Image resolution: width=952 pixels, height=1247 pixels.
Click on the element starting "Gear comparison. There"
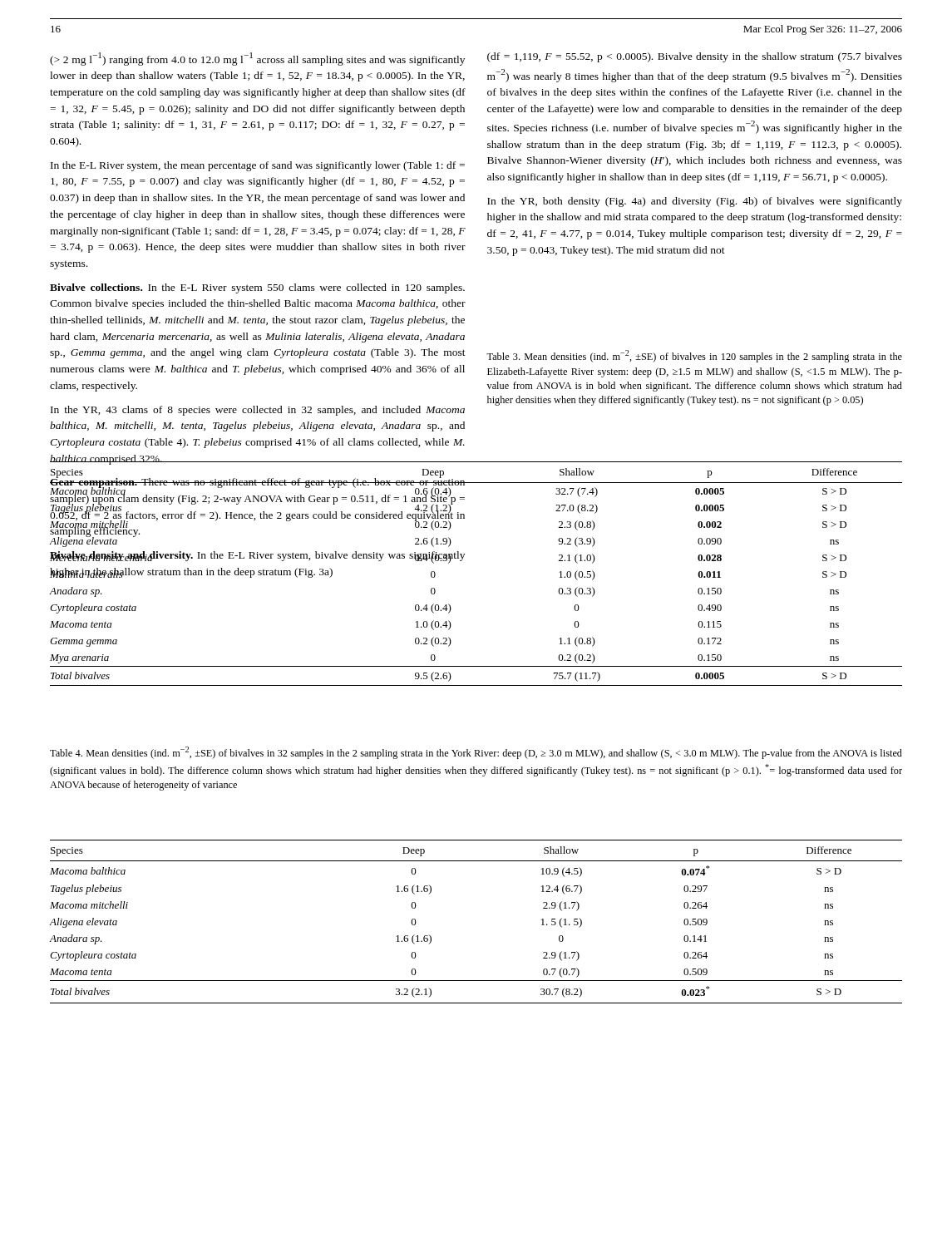coord(258,507)
